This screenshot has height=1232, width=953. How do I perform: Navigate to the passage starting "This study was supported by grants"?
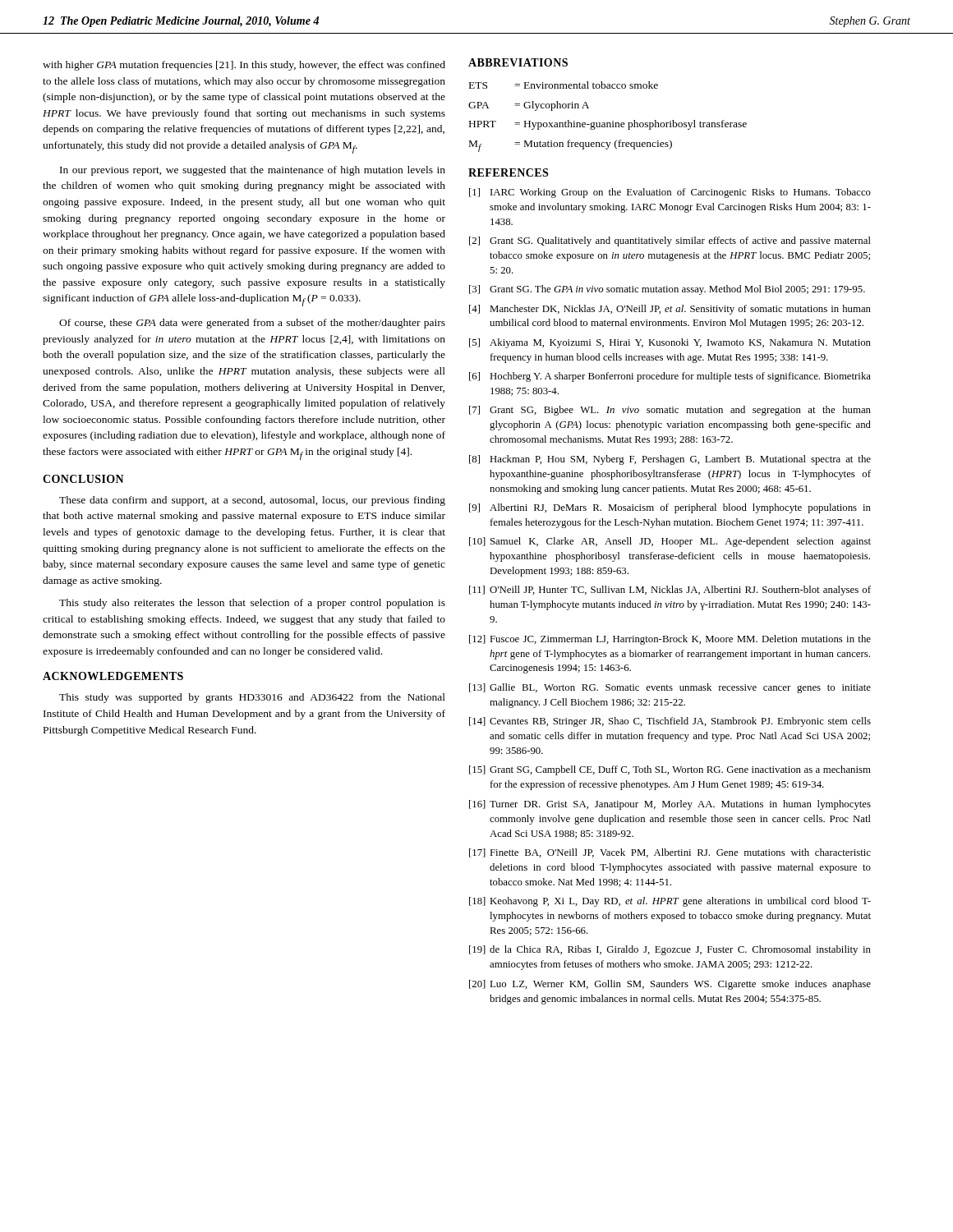[x=244, y=714]
